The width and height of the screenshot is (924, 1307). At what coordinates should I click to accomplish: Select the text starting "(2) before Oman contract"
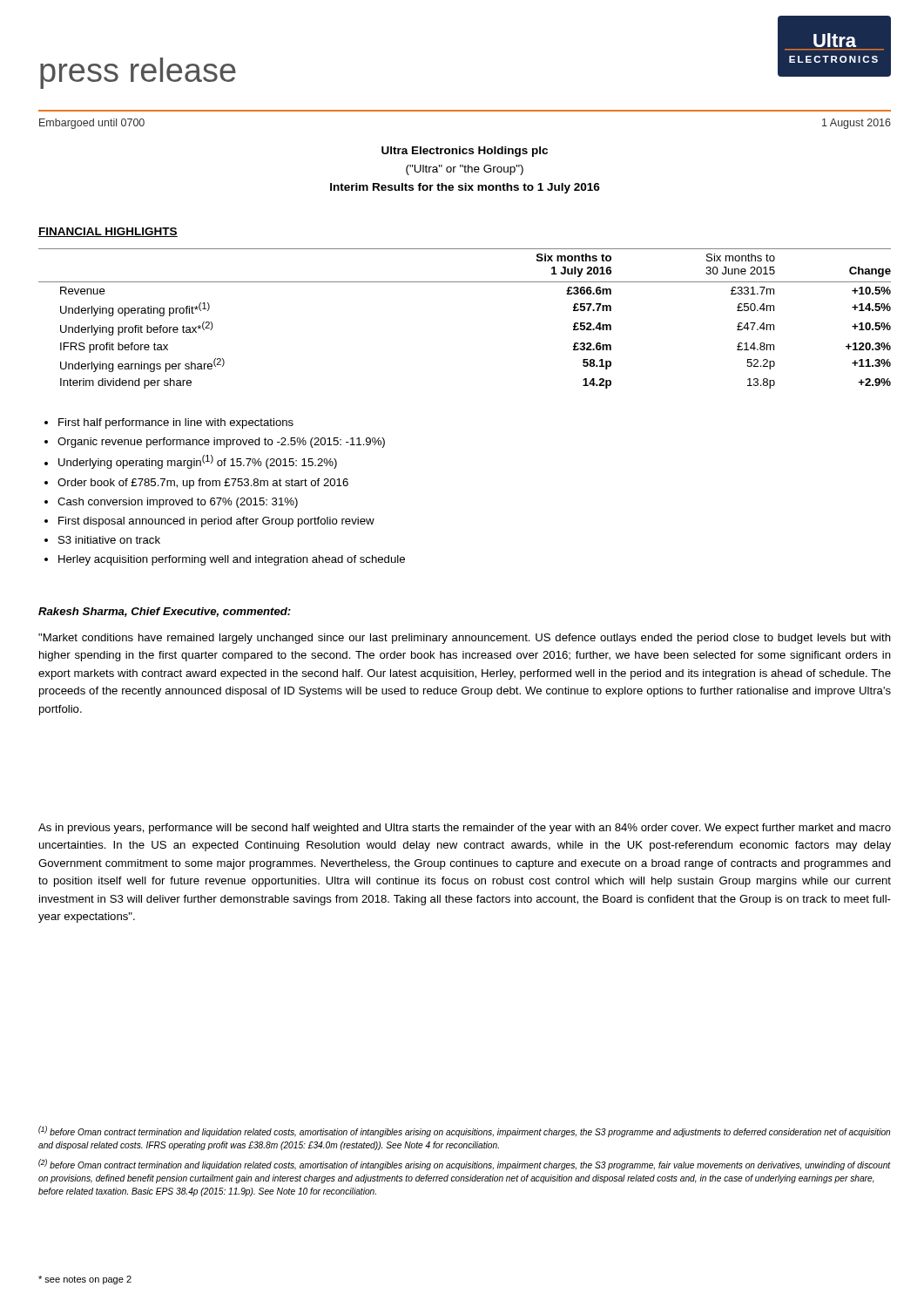pyautogui.click(x=464, y=1177)
